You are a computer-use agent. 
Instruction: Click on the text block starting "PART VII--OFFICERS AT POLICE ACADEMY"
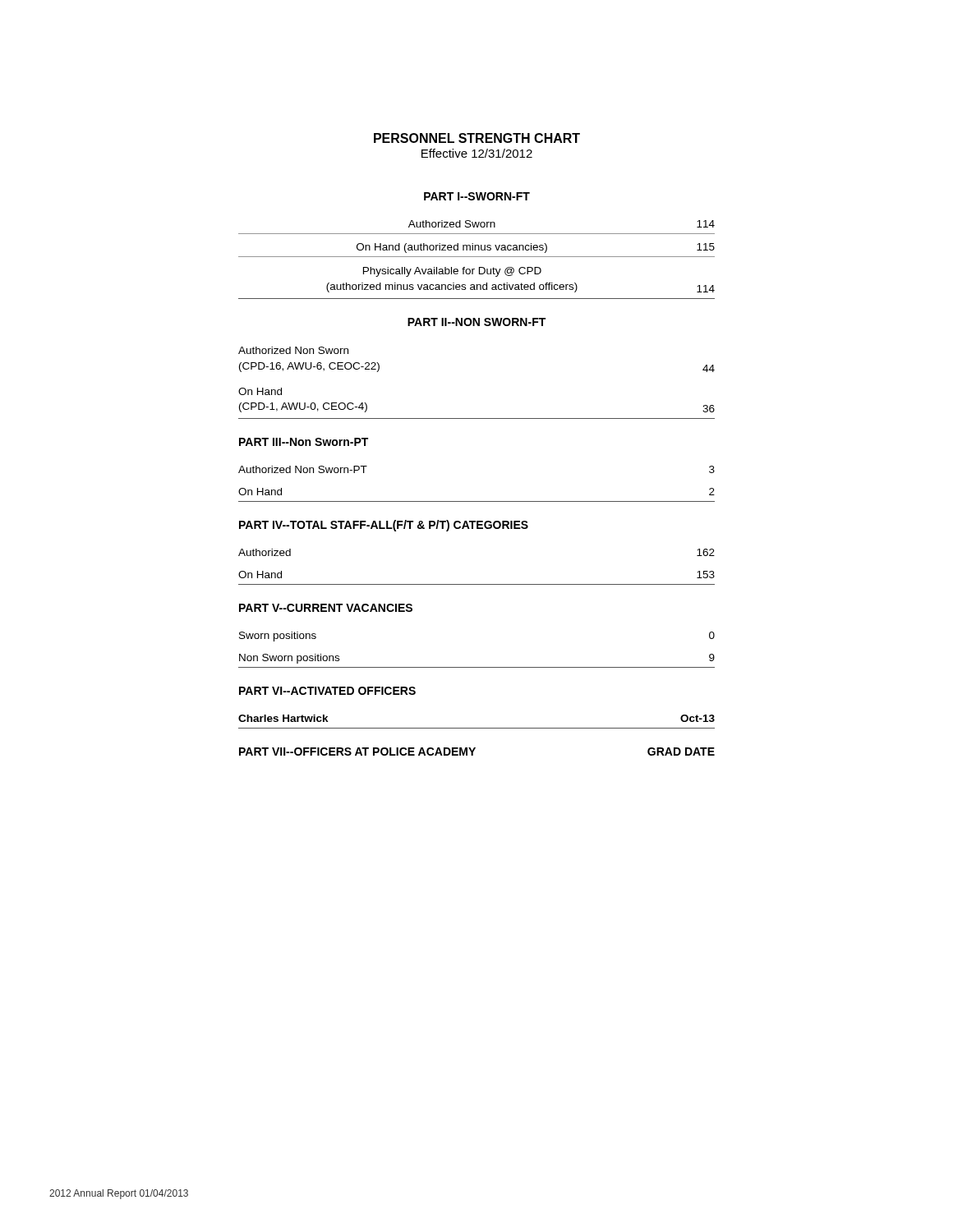point(476,752)
